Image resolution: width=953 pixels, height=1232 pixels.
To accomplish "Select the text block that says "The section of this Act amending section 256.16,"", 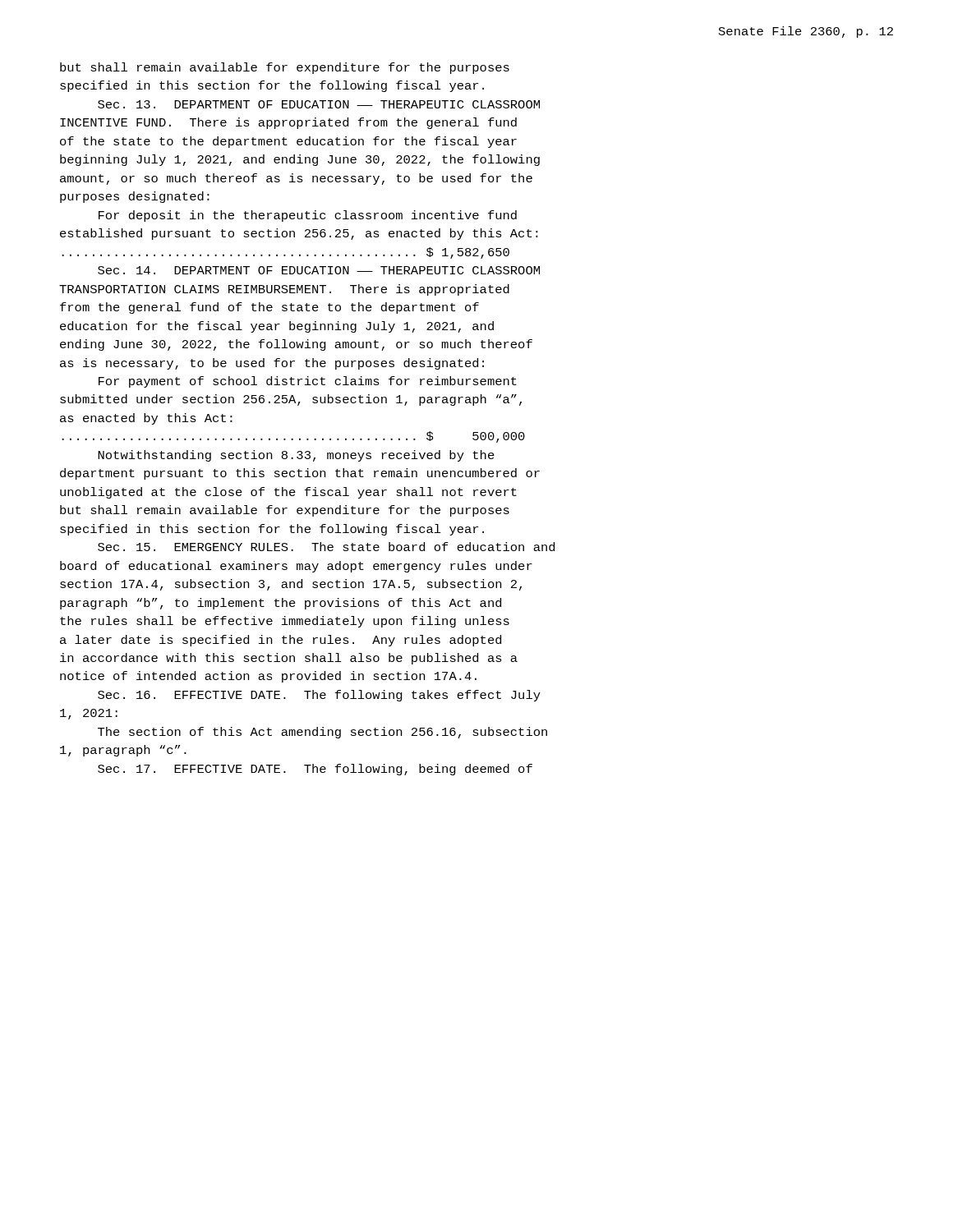I will click(x=476, y=742).
